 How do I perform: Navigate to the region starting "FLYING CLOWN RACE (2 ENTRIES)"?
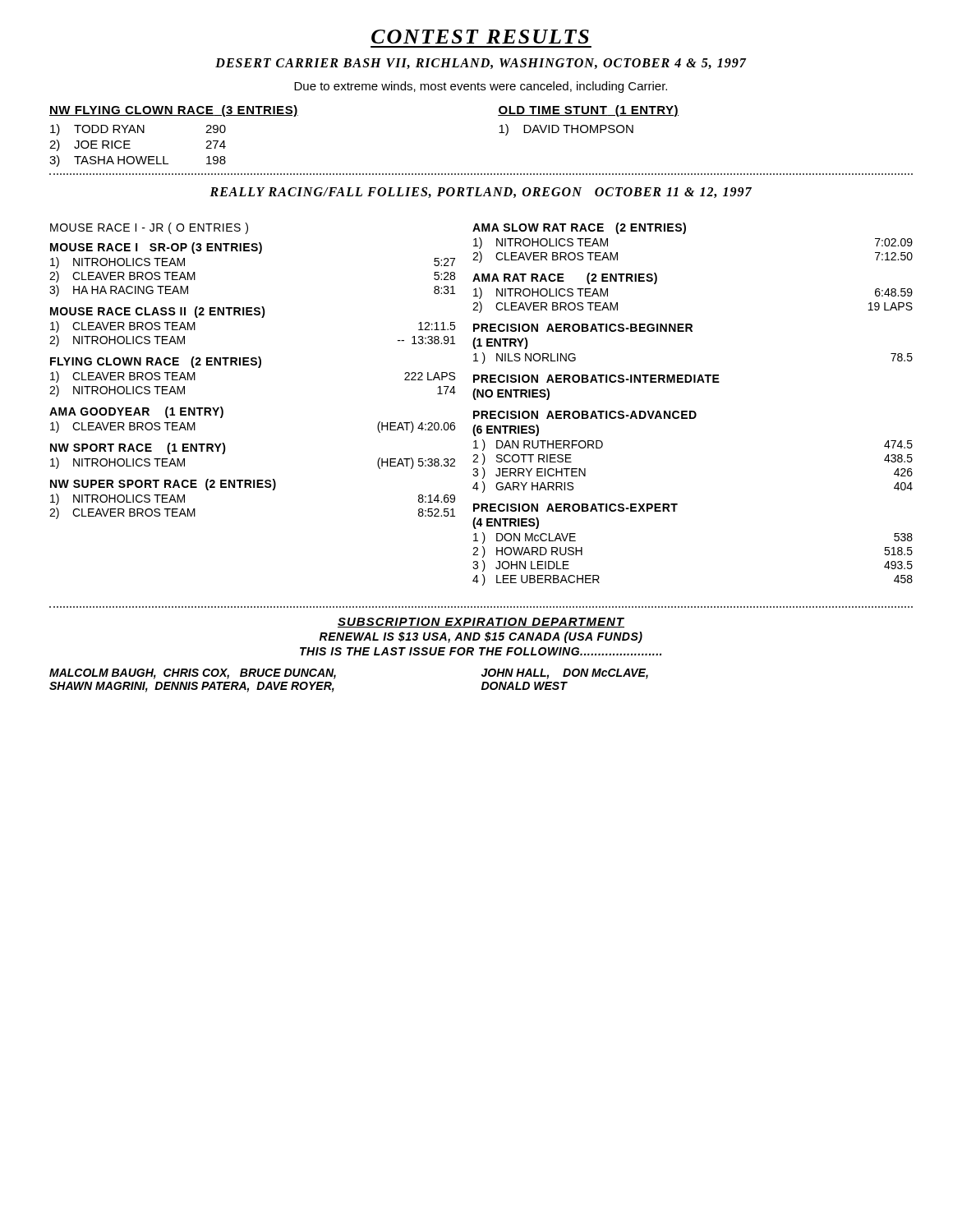[x=156, y=361]
